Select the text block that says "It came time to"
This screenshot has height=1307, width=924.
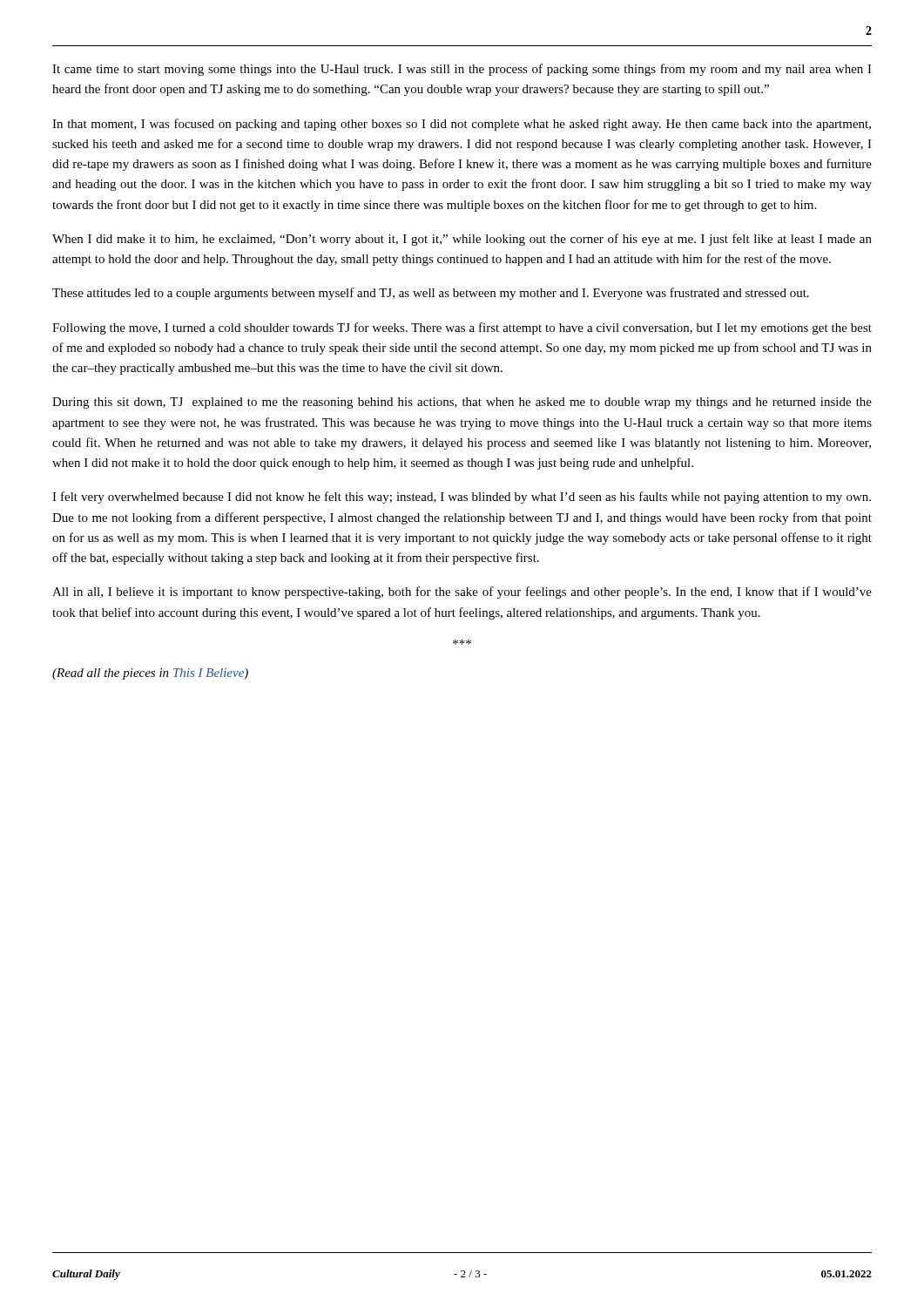pyautogui.click(x=462, y=79)
